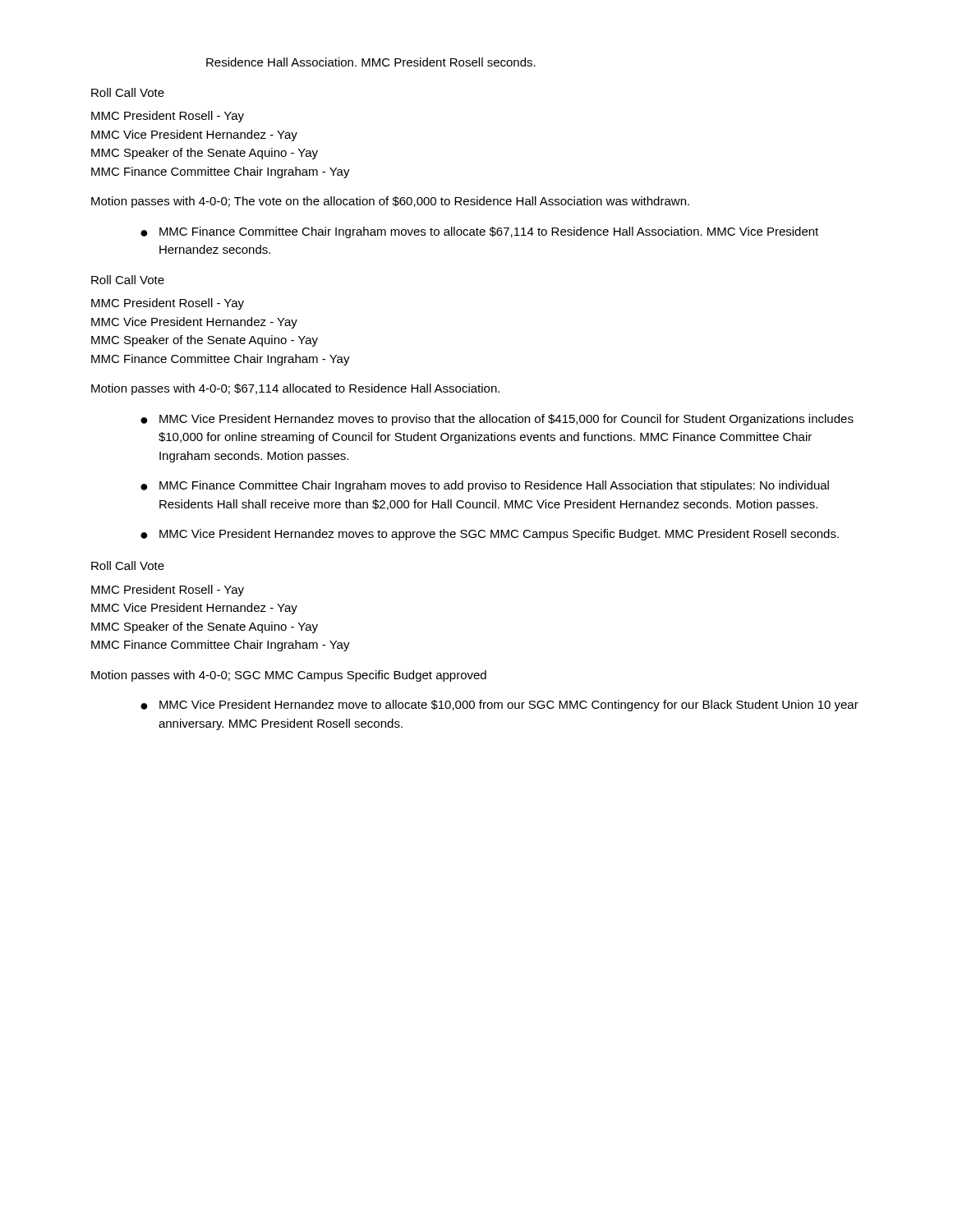Viewport: 953px width, 1232px height.
Task: Locate the block of text that opens with "Motion passes with 4-0-0; SGC MMC Campus"
Action: pyautogui.click(x=289, y=674)
